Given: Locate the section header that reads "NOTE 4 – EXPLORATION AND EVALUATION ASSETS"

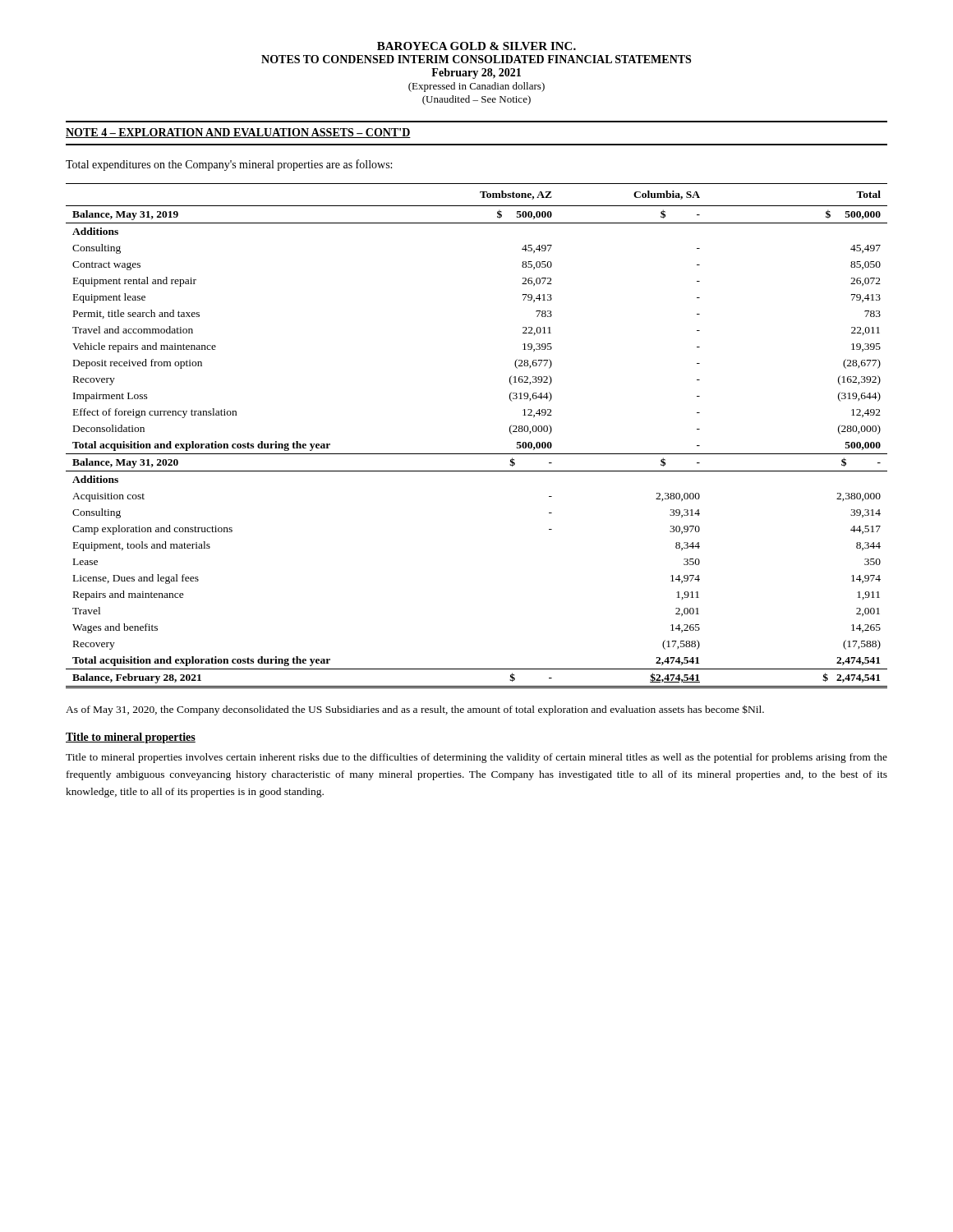Looking at the screenshot, I should click(x=238, y=133).
